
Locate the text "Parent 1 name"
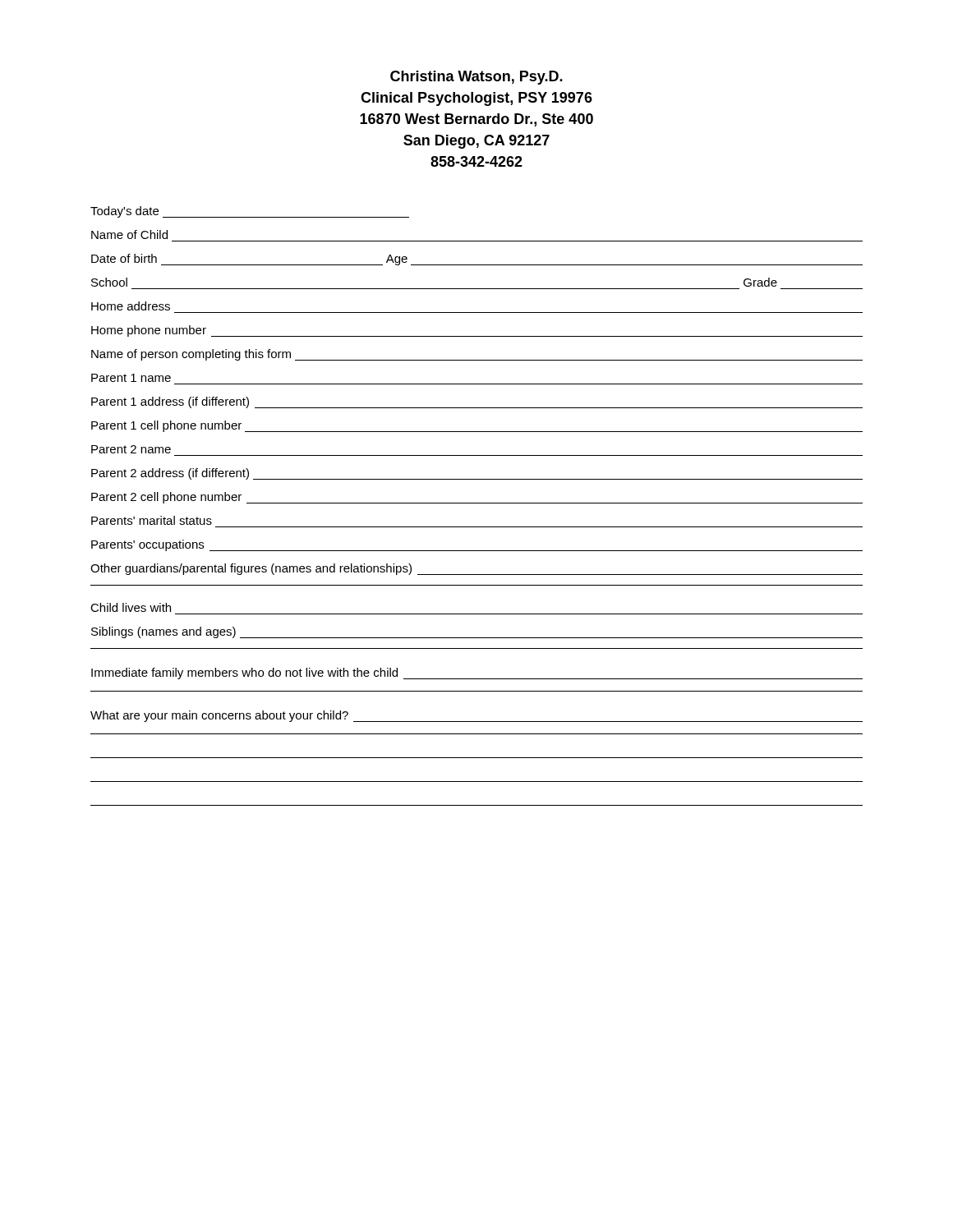click(x=476, y=378)
